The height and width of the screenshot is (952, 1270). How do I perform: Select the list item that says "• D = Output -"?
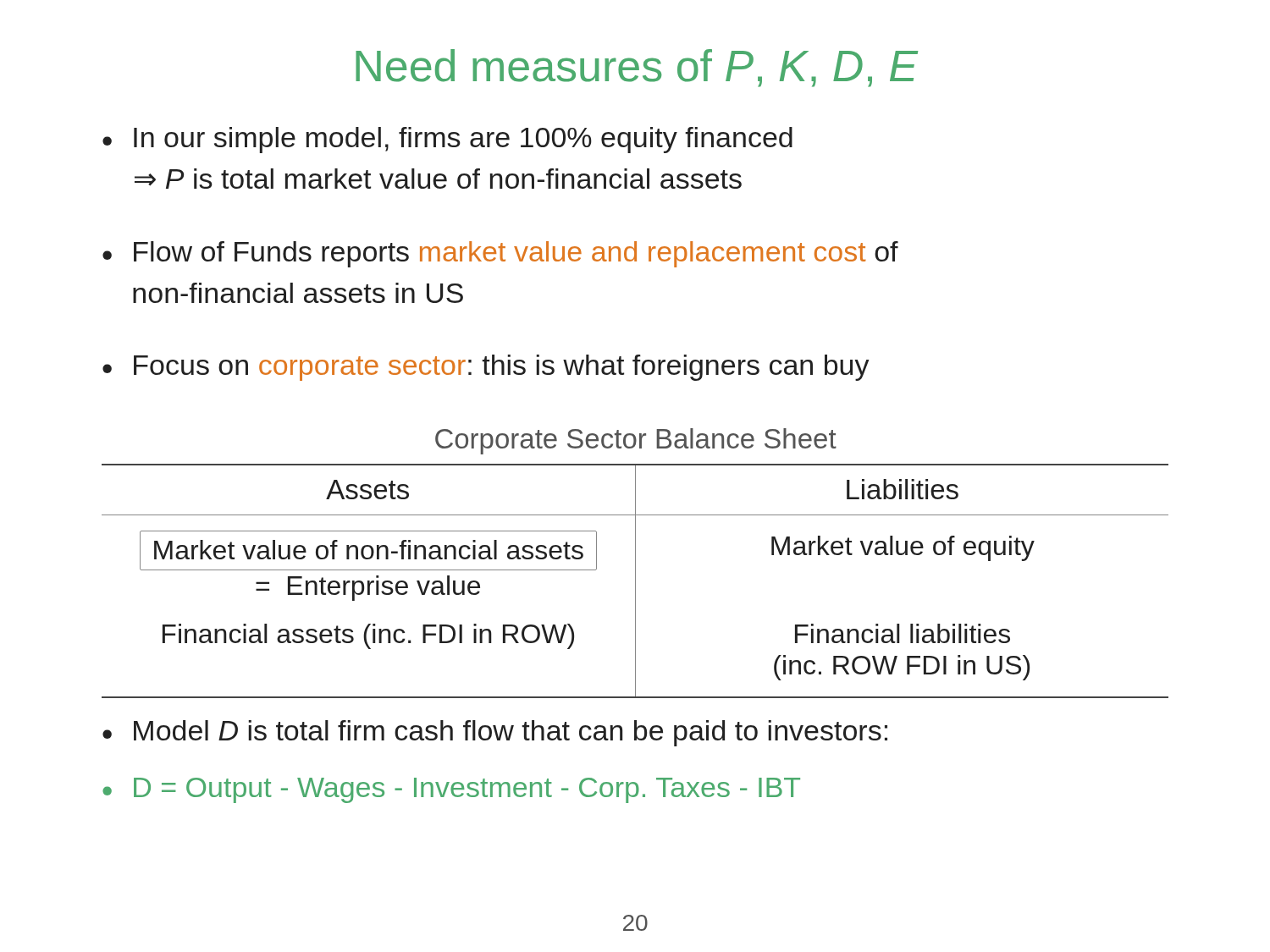pyautogui.click(x=635, y=791)
